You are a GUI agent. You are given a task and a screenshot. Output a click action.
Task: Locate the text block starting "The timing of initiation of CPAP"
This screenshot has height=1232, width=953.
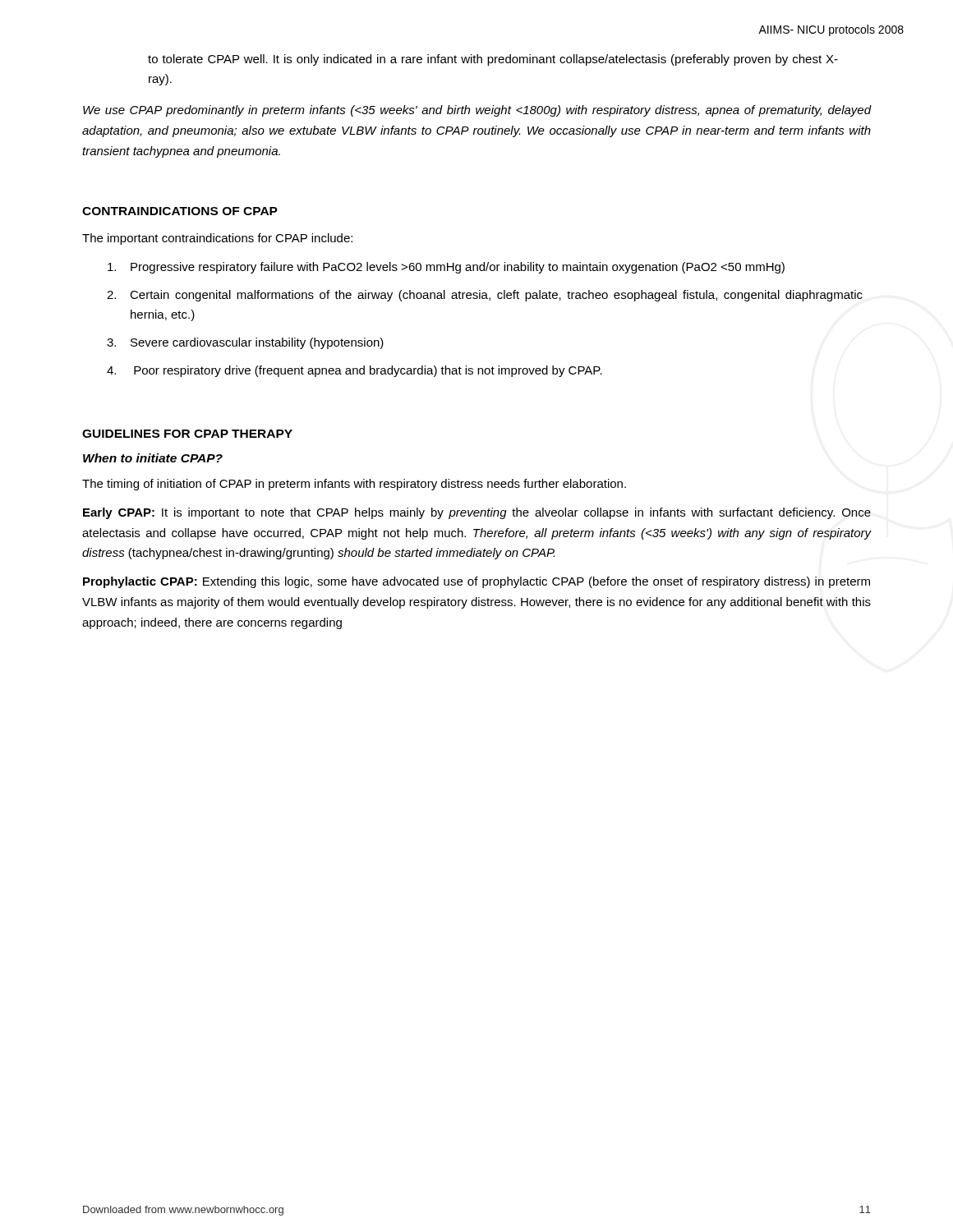coord(355,483)
